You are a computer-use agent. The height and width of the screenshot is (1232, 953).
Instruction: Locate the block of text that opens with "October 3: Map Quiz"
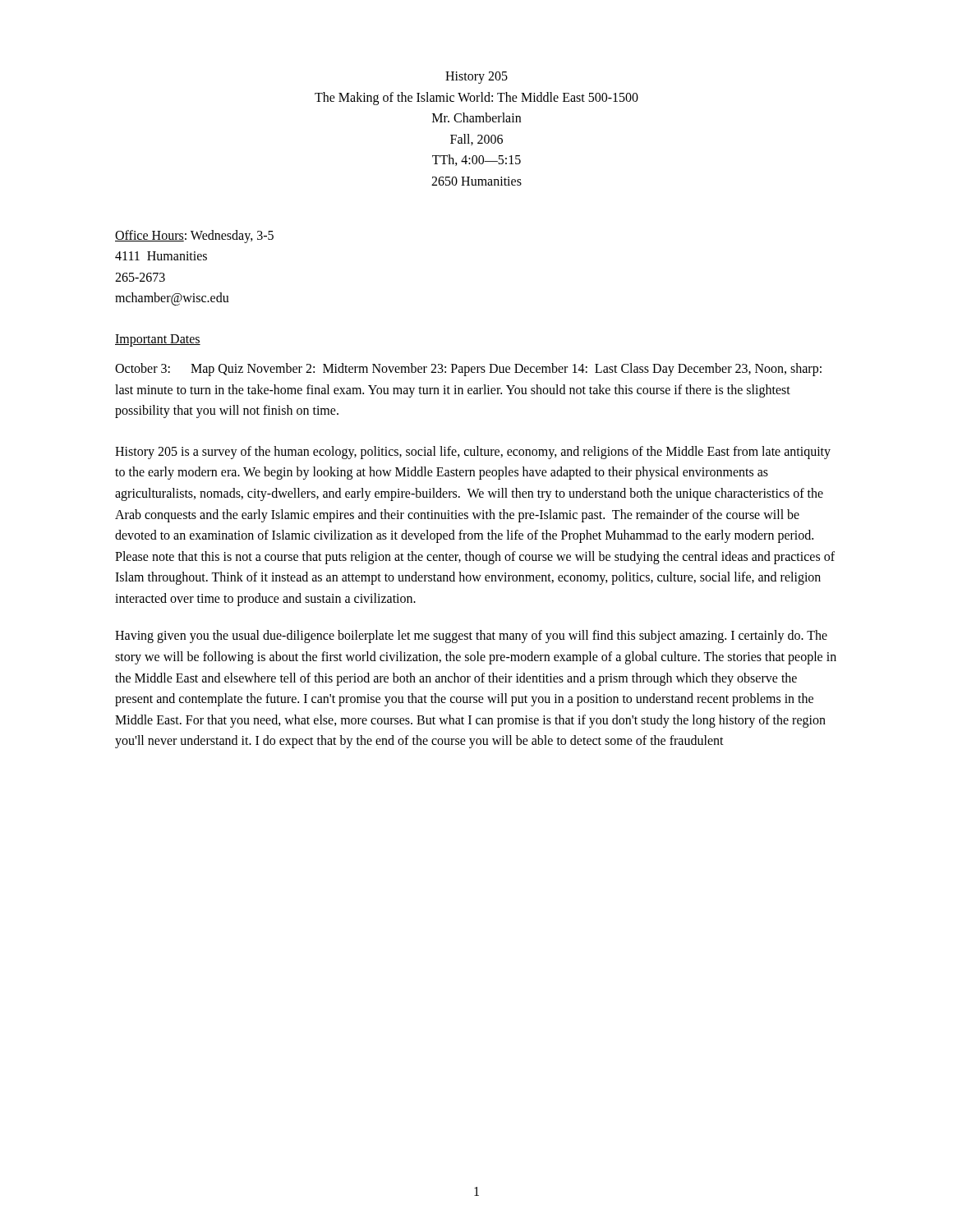tap(469, 389)
